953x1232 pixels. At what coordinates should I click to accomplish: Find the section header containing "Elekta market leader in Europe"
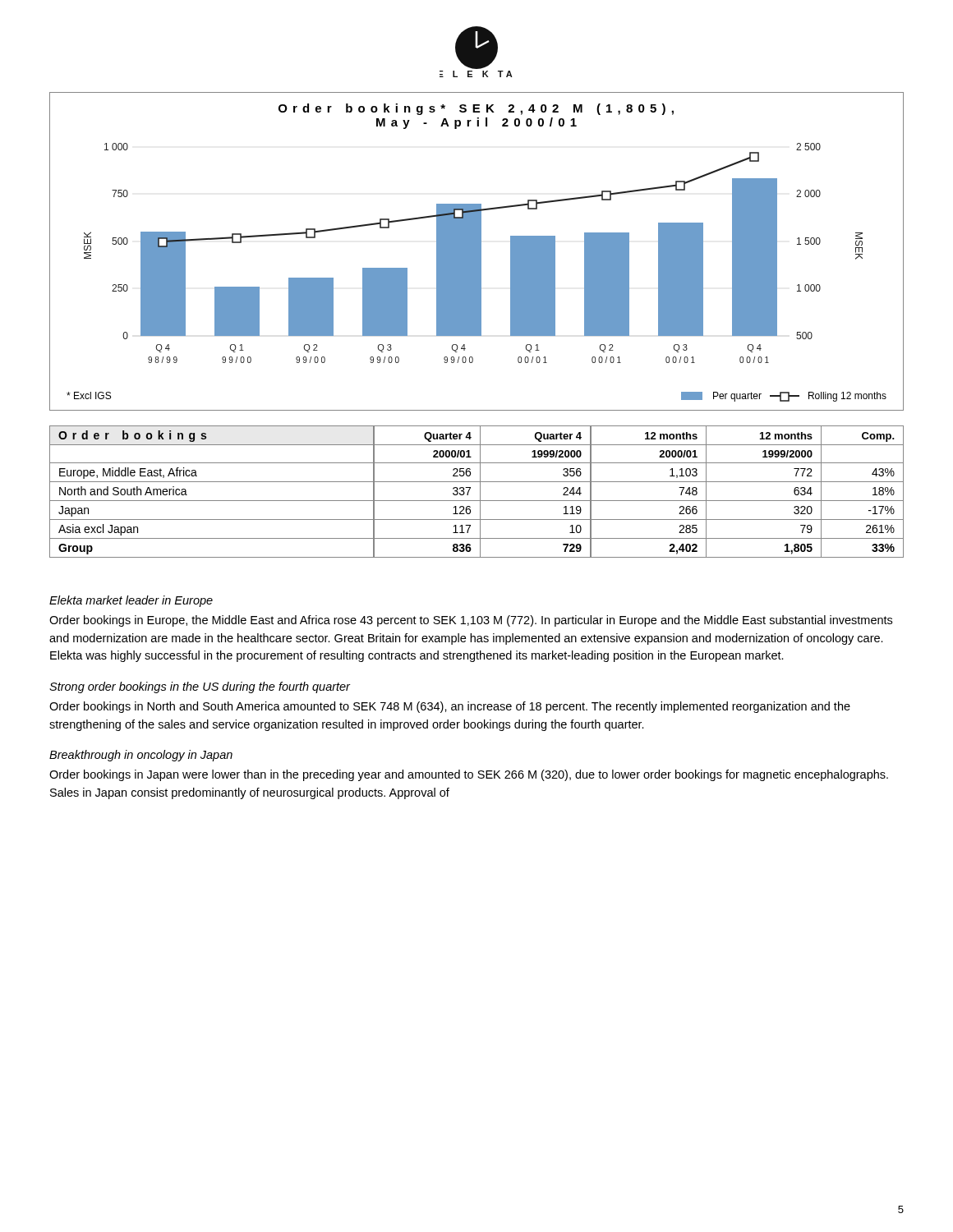pyautogui.click(x=131, y=600)
